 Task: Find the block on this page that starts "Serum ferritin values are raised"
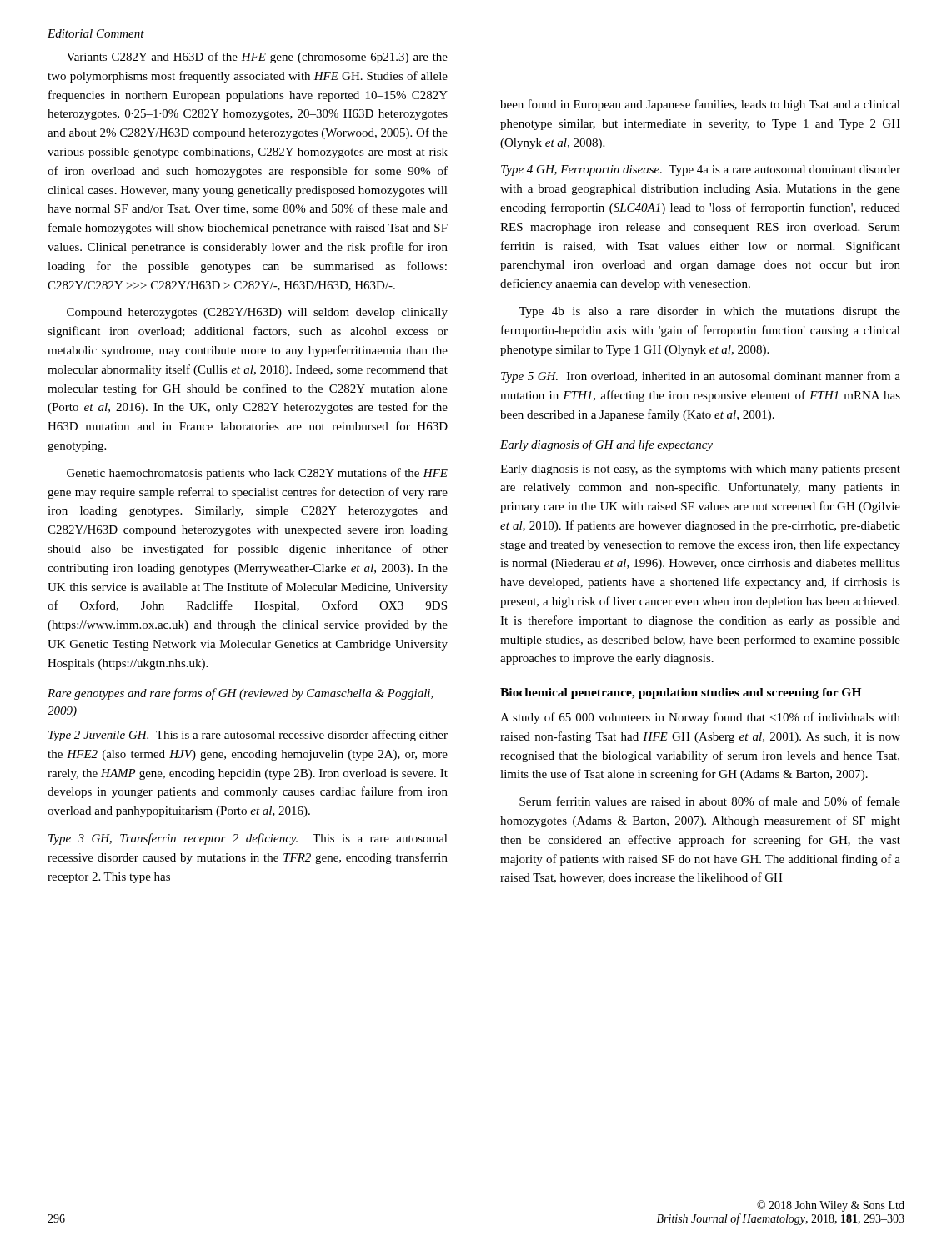point(700,840)
